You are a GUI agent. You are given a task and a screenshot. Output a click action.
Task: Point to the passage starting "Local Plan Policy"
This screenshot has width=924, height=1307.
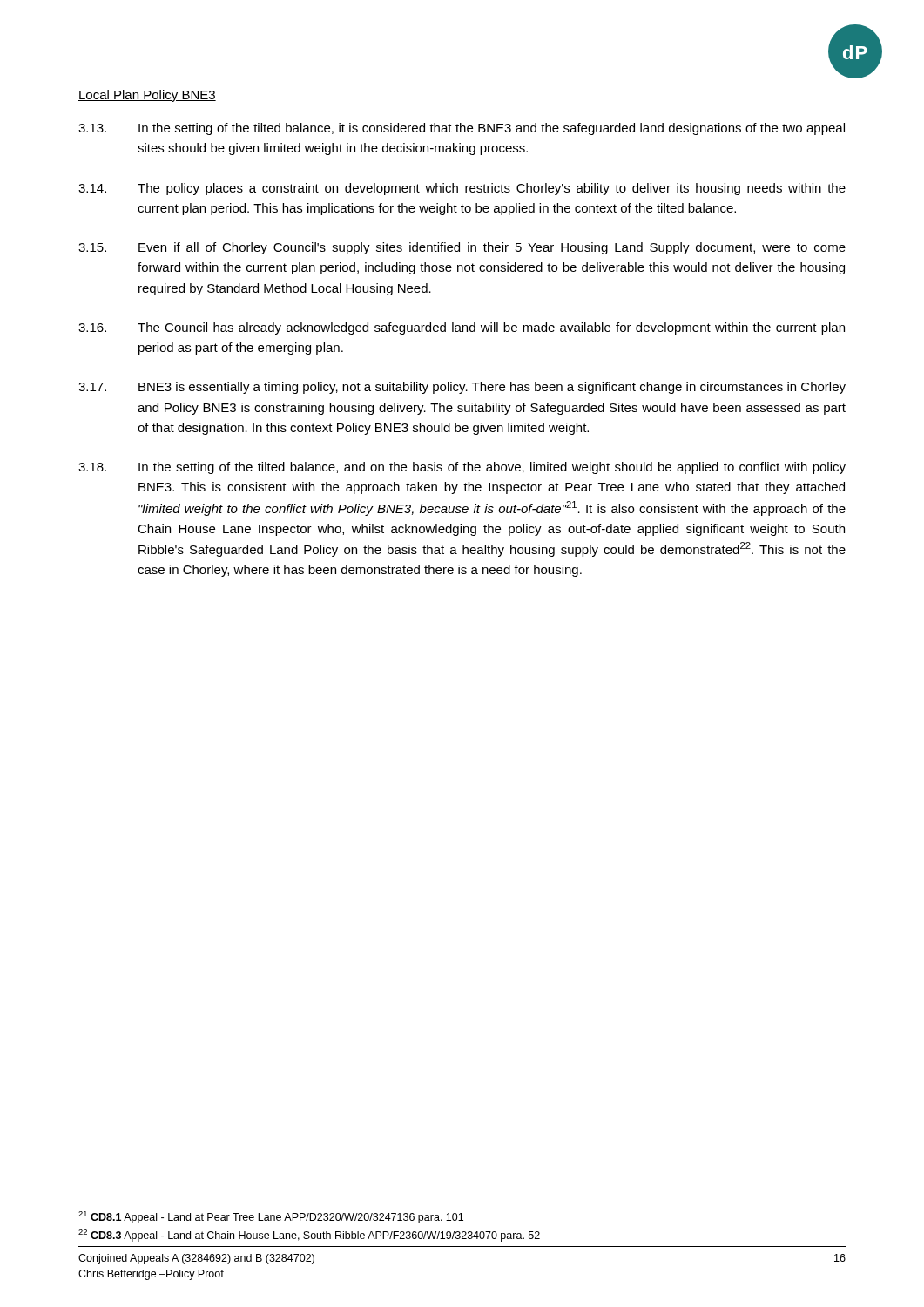tap(147, 95)
